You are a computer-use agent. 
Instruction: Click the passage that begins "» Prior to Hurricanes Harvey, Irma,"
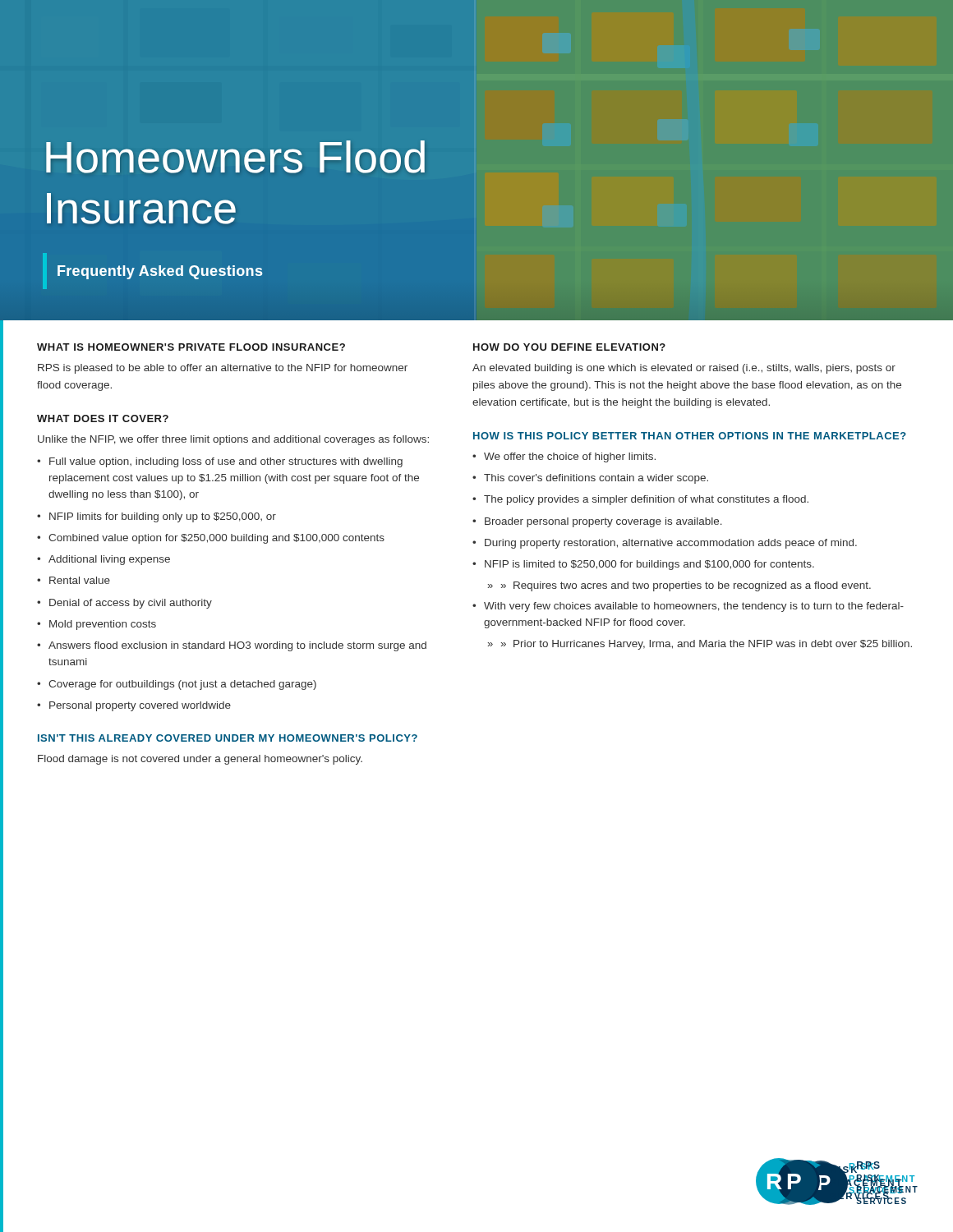(x=707, y=643)
